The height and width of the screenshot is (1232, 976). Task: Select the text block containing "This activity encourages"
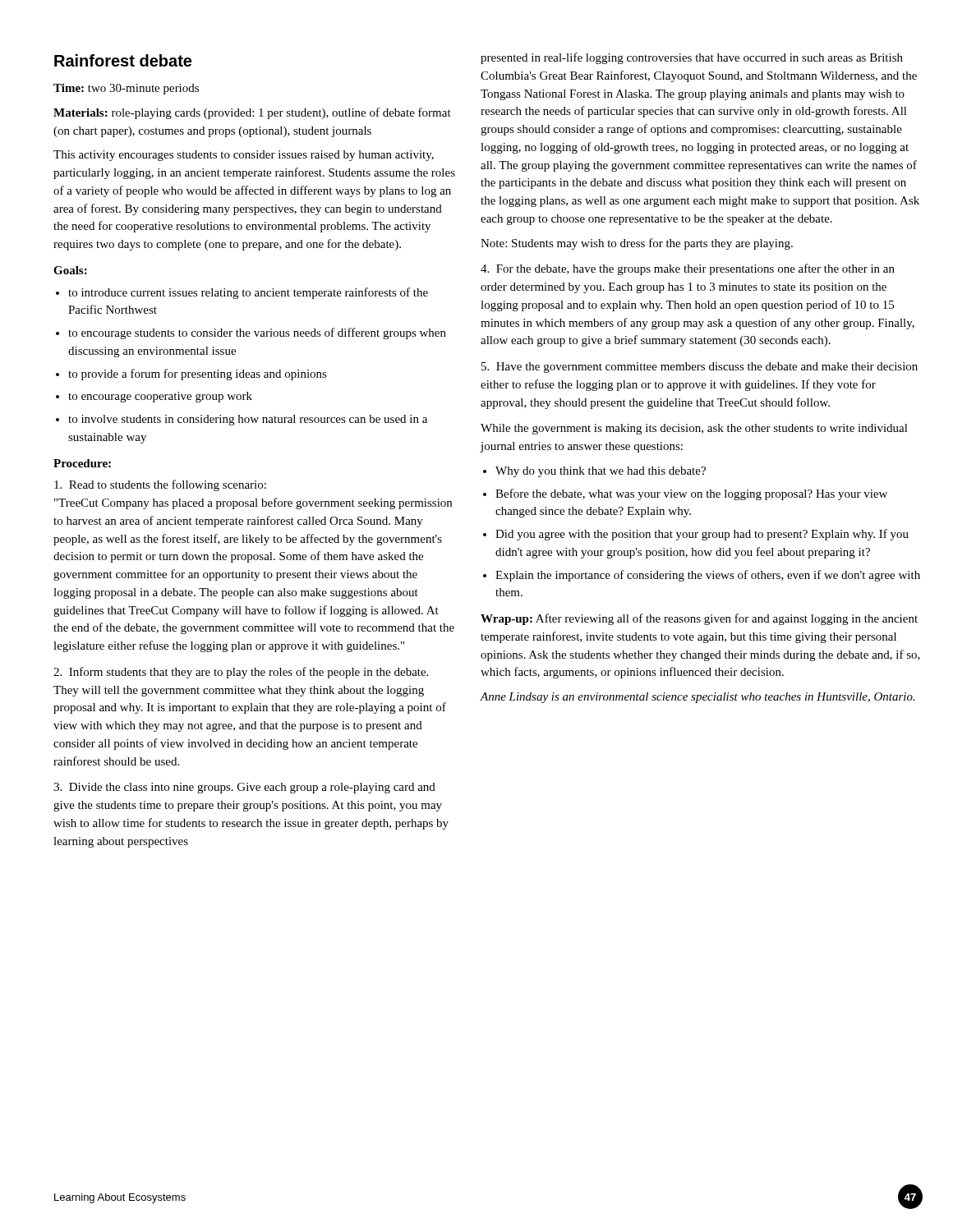coord(255,200)
